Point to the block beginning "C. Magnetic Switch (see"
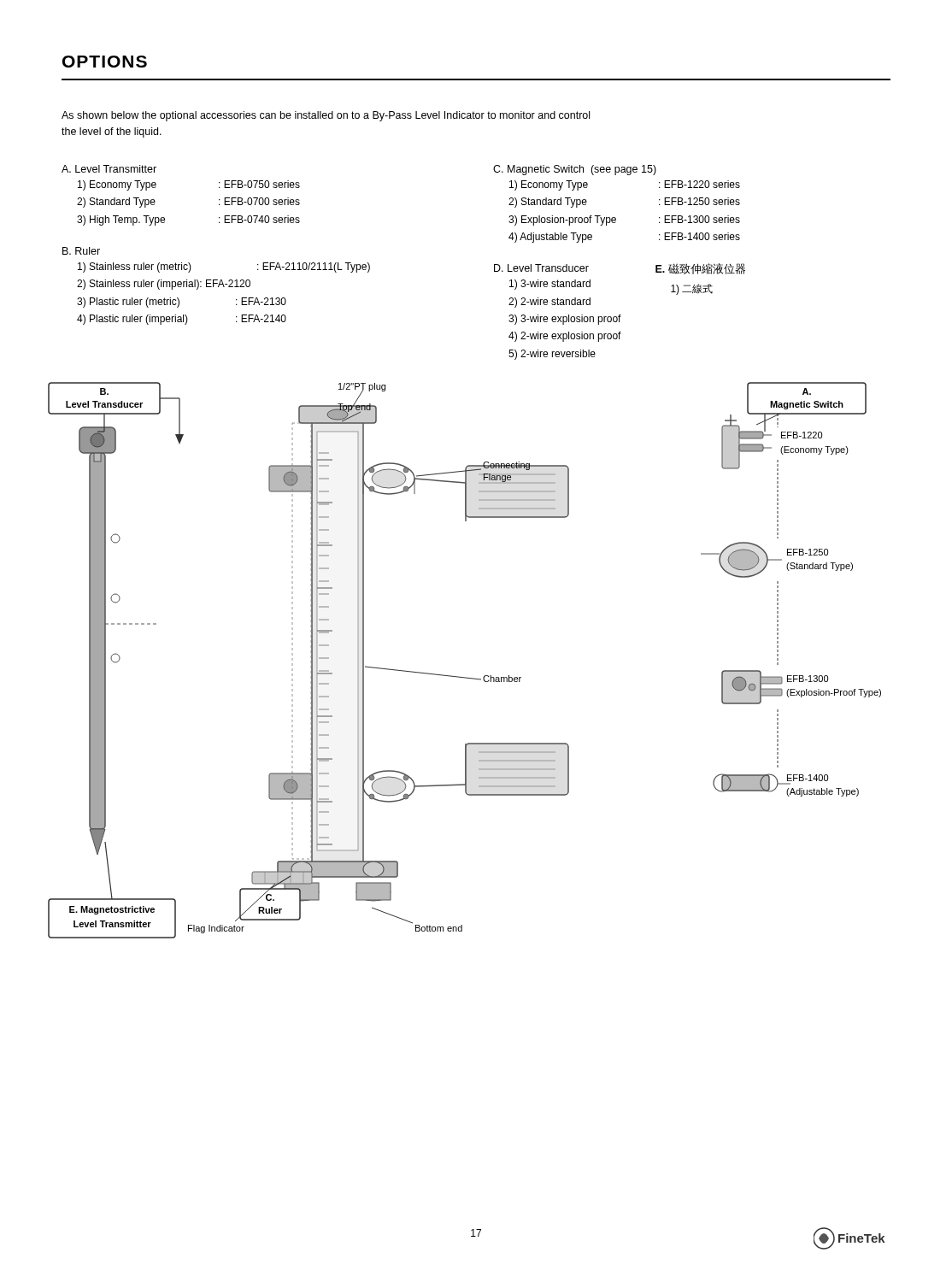This screenshot has height=1282, width=952. pyautogui.click(x=692, y=204)
